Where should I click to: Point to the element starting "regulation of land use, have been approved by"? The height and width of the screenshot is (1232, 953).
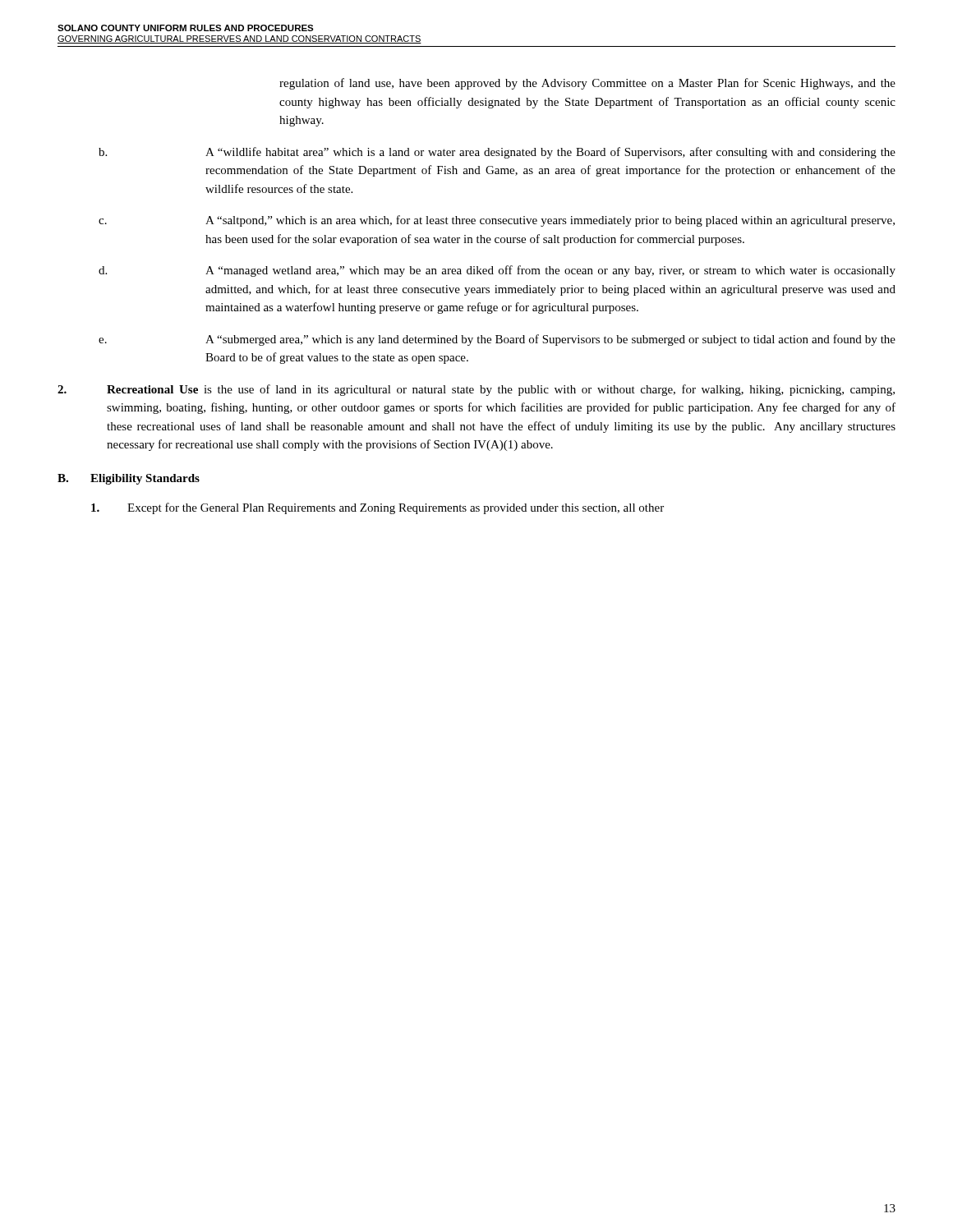click(x=587, y=101)
